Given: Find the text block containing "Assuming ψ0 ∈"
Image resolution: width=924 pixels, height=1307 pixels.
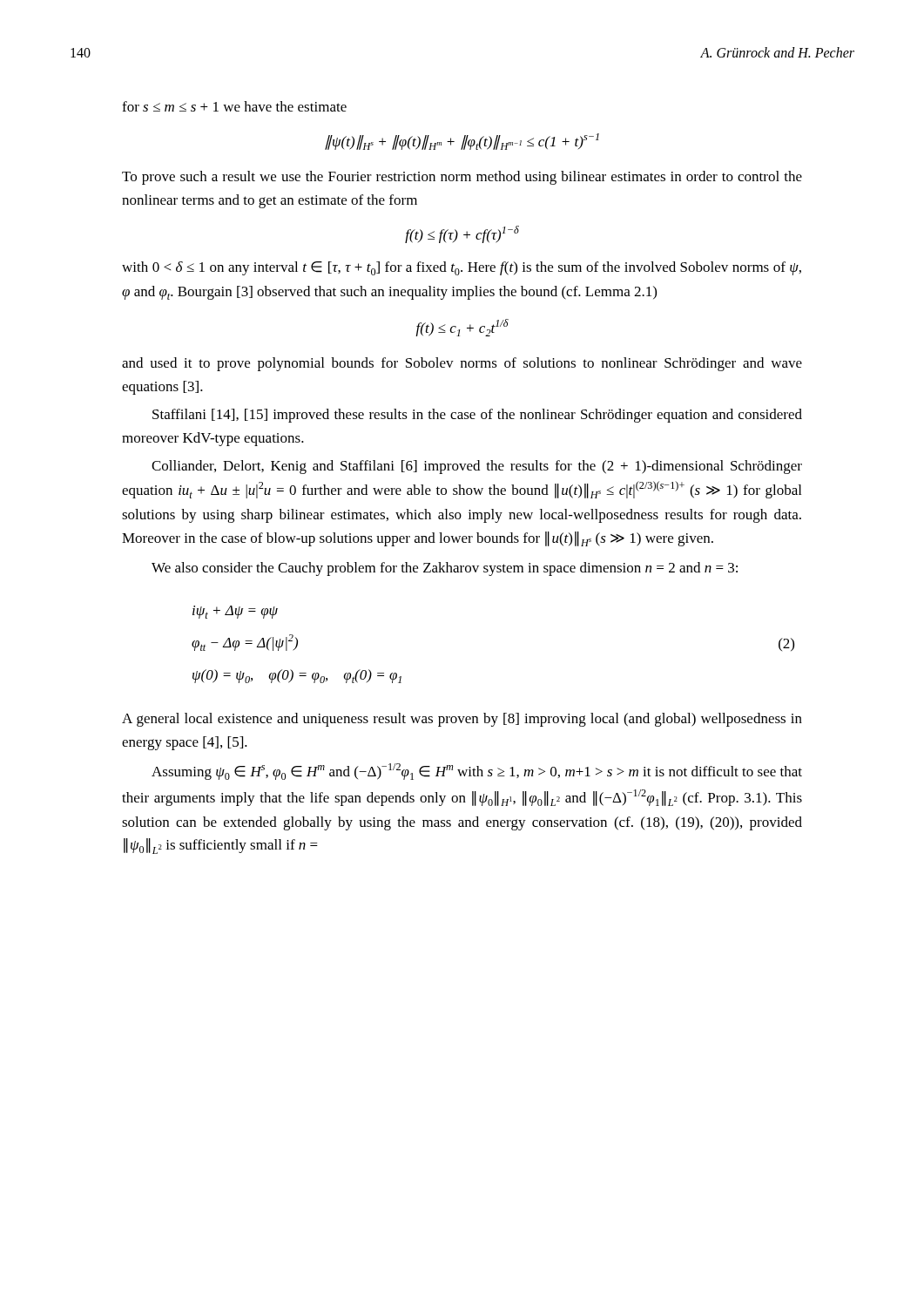Looking at the screenshot, I should 462,809.
